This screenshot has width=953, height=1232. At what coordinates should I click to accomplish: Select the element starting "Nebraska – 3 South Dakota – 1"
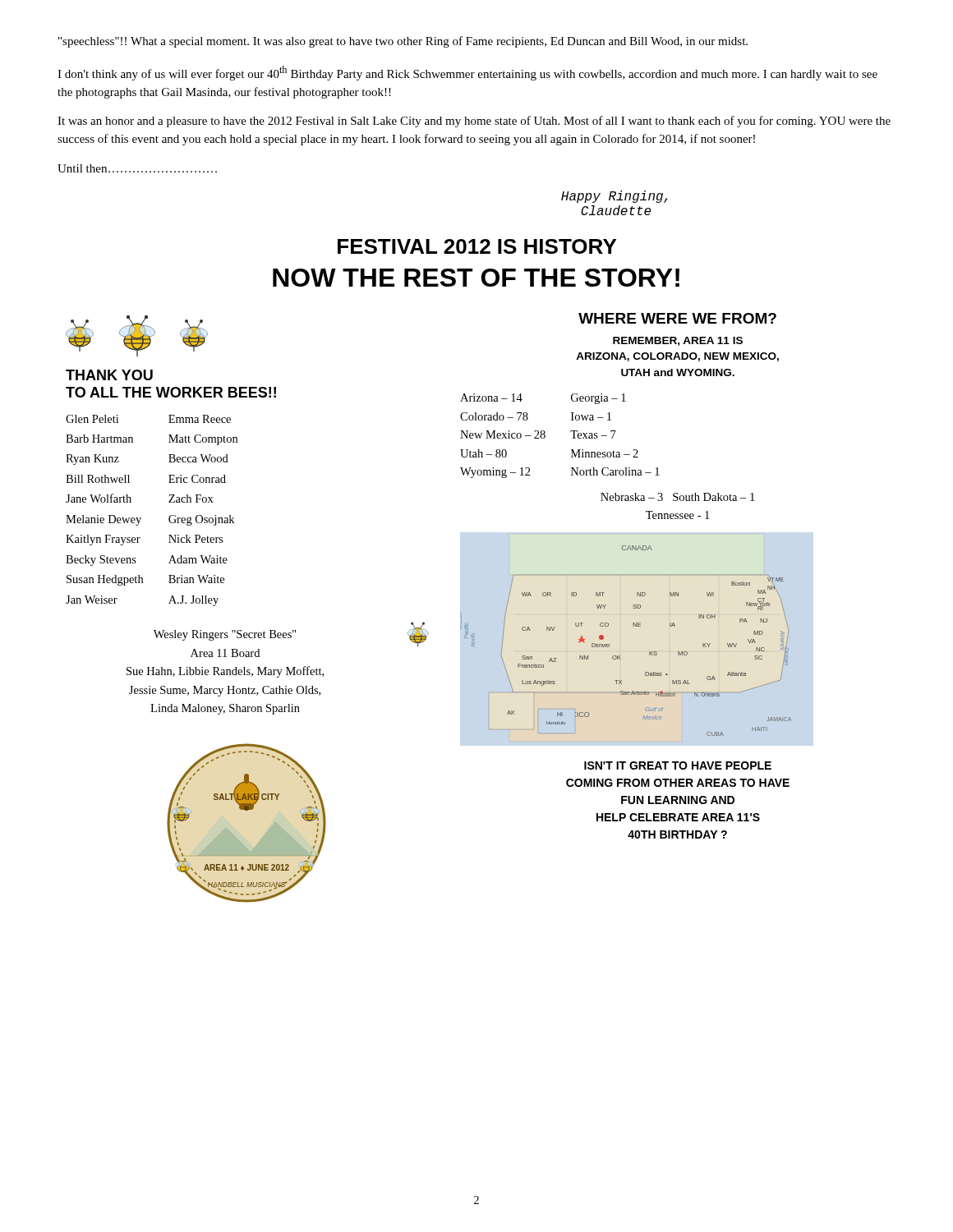pos(678,506)
